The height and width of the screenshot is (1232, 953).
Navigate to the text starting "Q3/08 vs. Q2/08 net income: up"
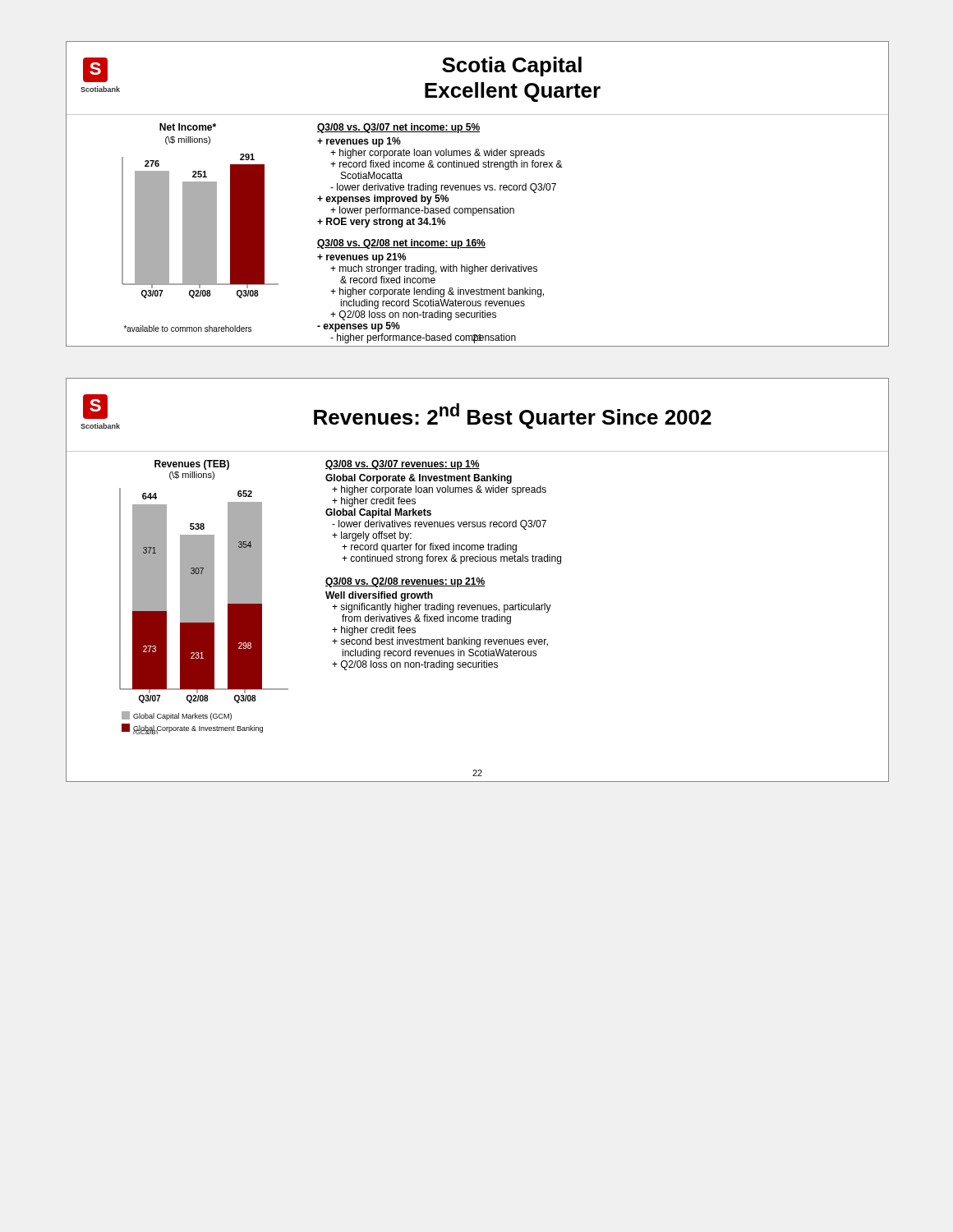tap(401, 244)
